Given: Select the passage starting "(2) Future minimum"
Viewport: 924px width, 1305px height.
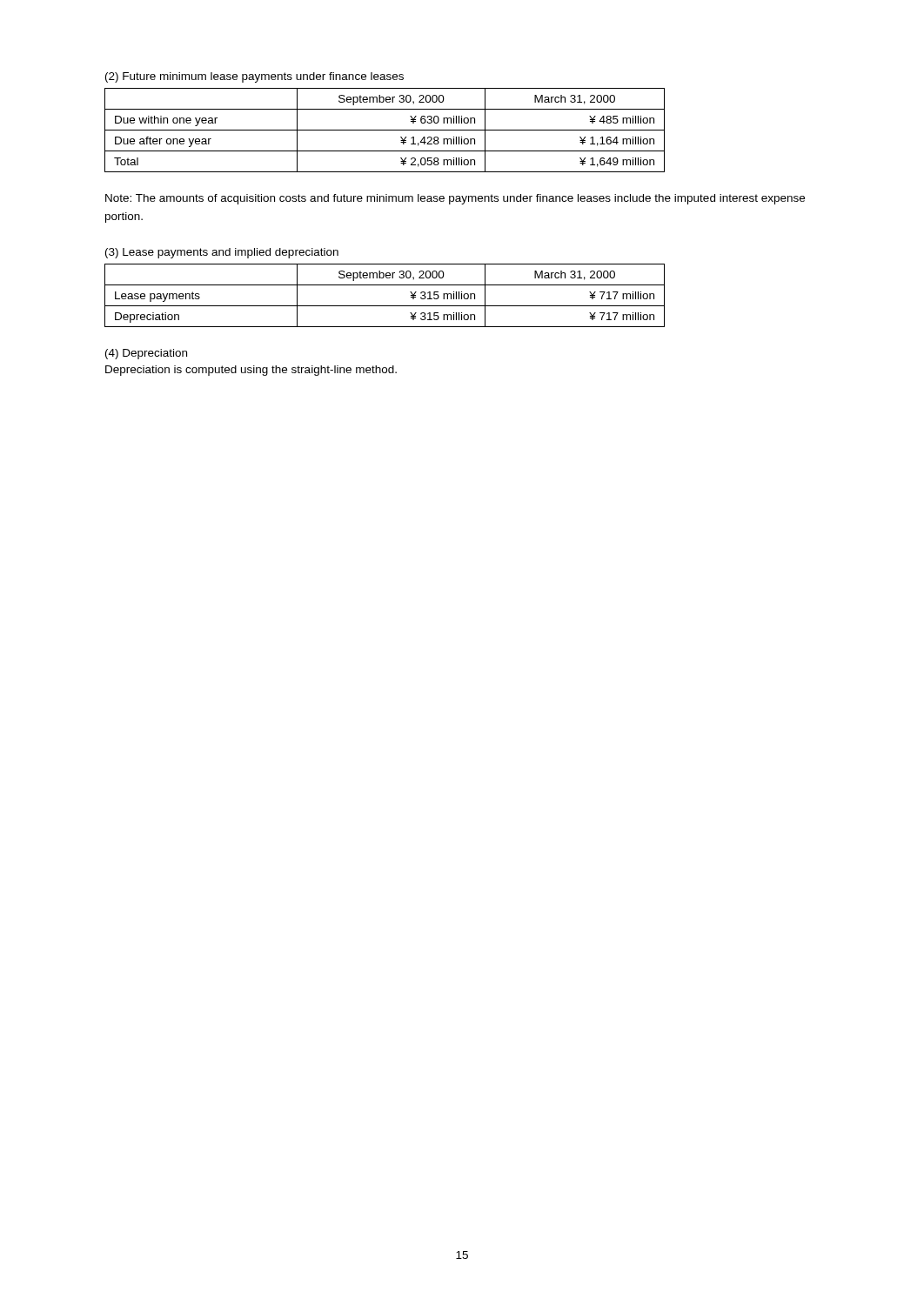Looking at the screenshot, I should [254, 76].
